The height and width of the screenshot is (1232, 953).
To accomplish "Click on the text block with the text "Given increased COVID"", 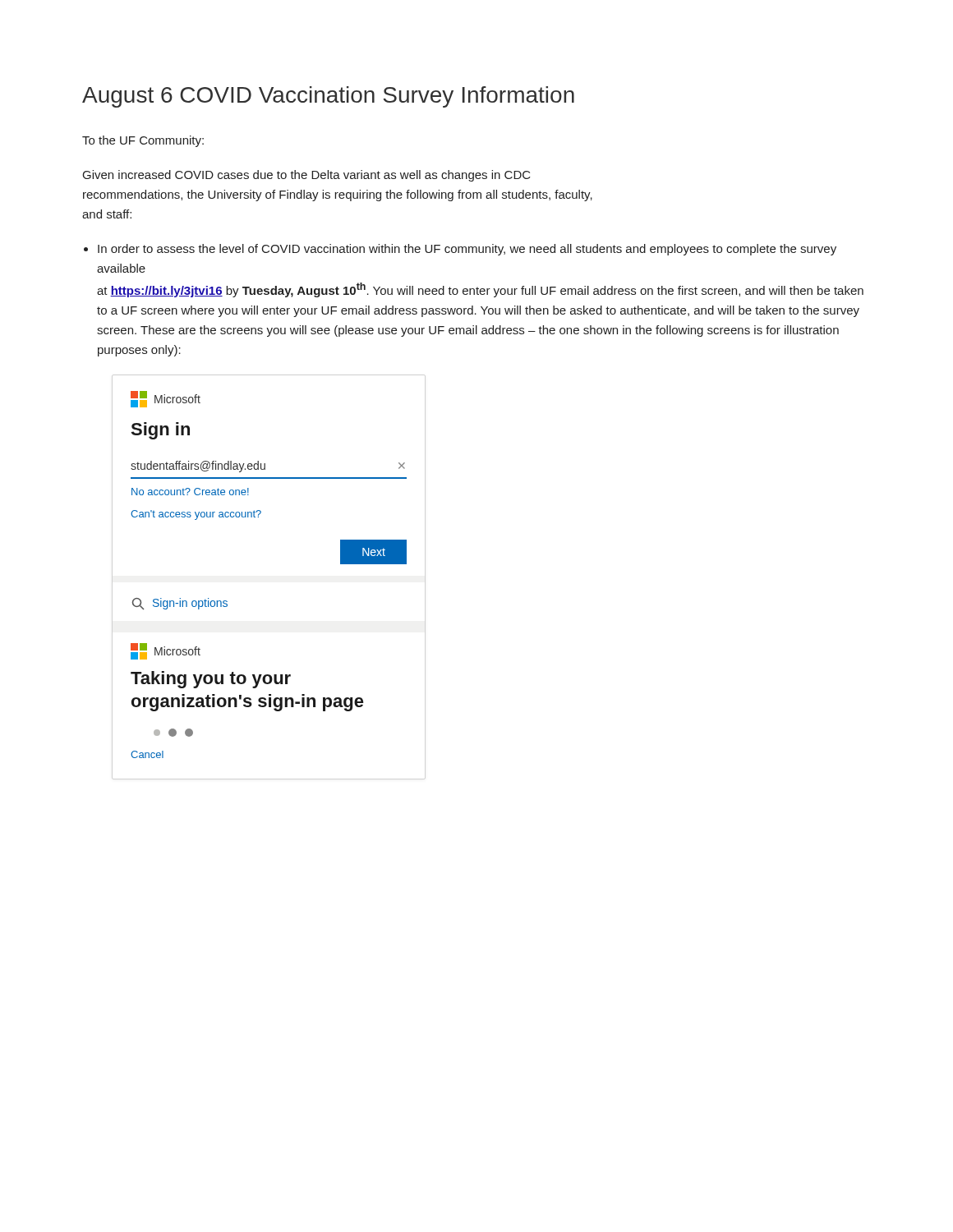I will [476, 195].
